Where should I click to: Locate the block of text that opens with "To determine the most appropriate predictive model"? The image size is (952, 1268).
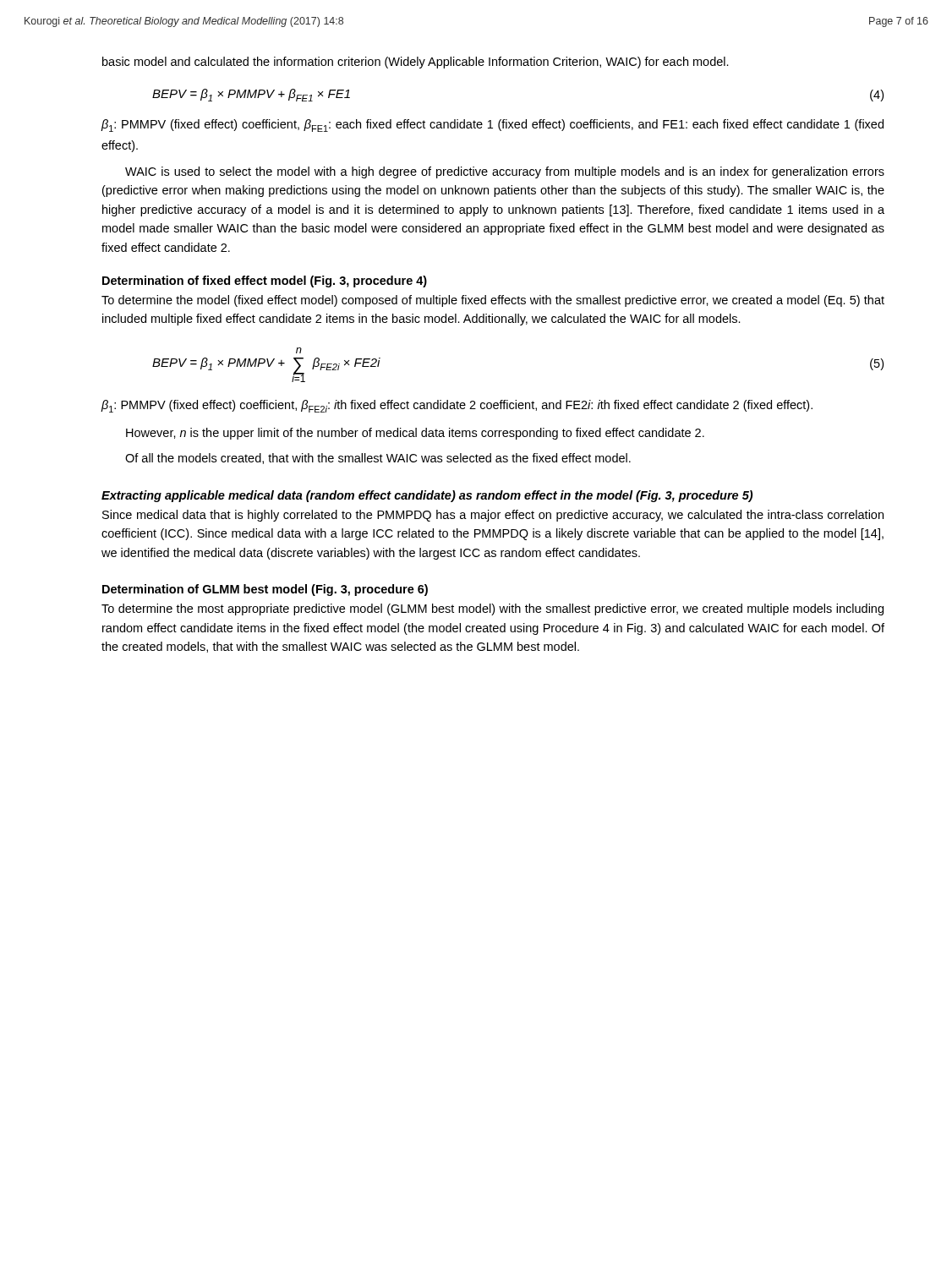tap(493, 628)
